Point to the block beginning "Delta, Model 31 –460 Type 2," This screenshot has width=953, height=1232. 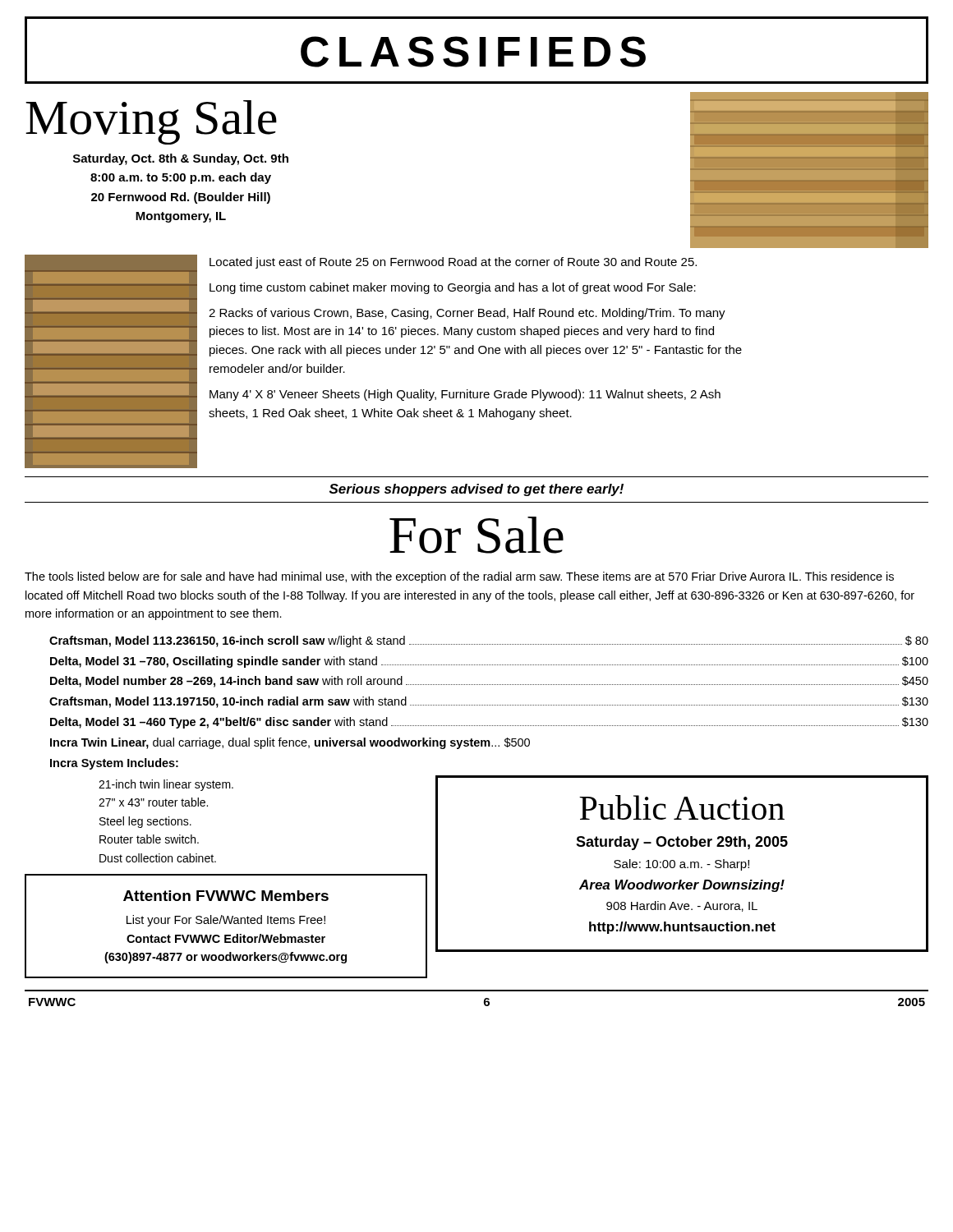coord(489,723)
